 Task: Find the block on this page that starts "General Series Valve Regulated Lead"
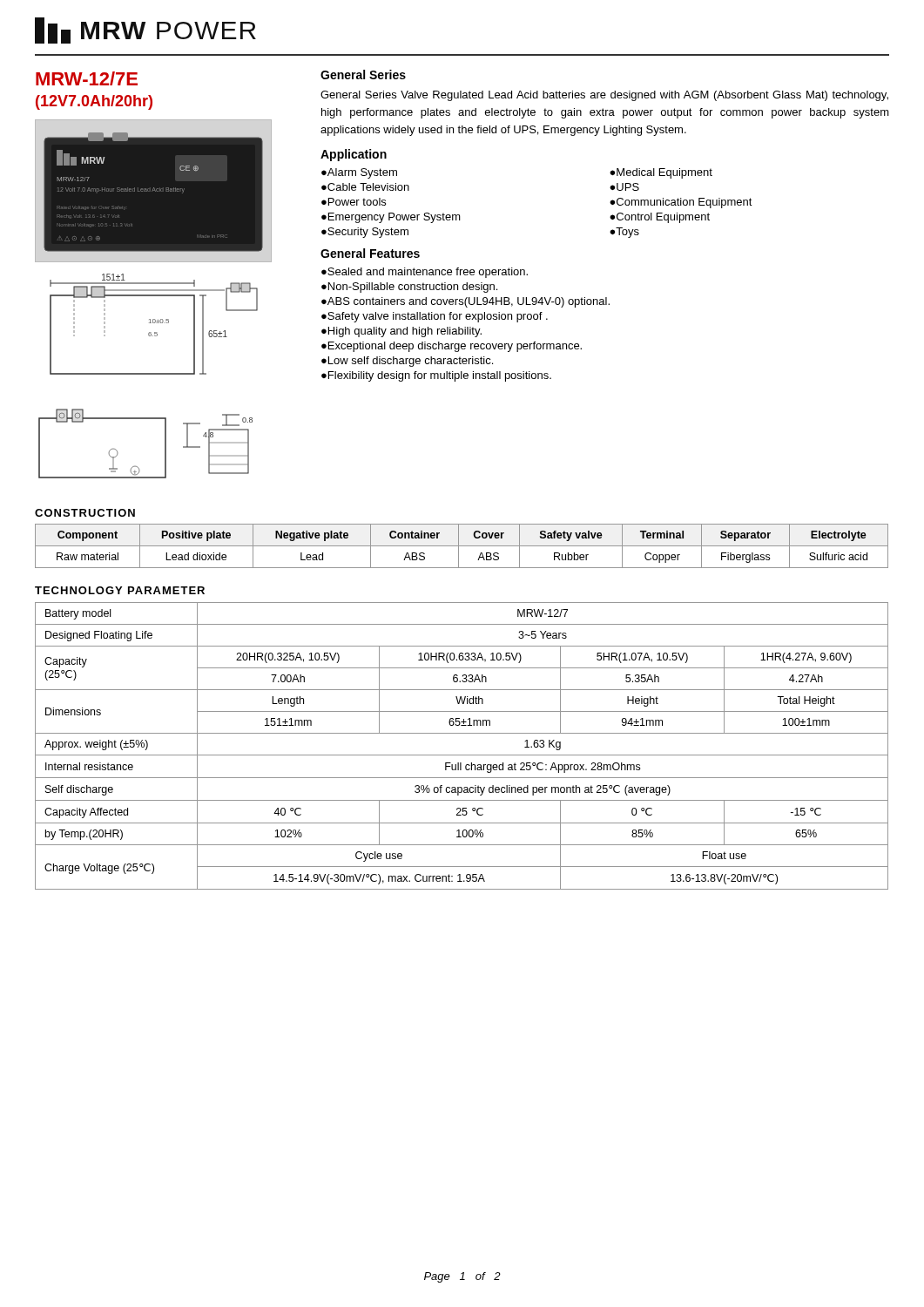pos(605,112)
